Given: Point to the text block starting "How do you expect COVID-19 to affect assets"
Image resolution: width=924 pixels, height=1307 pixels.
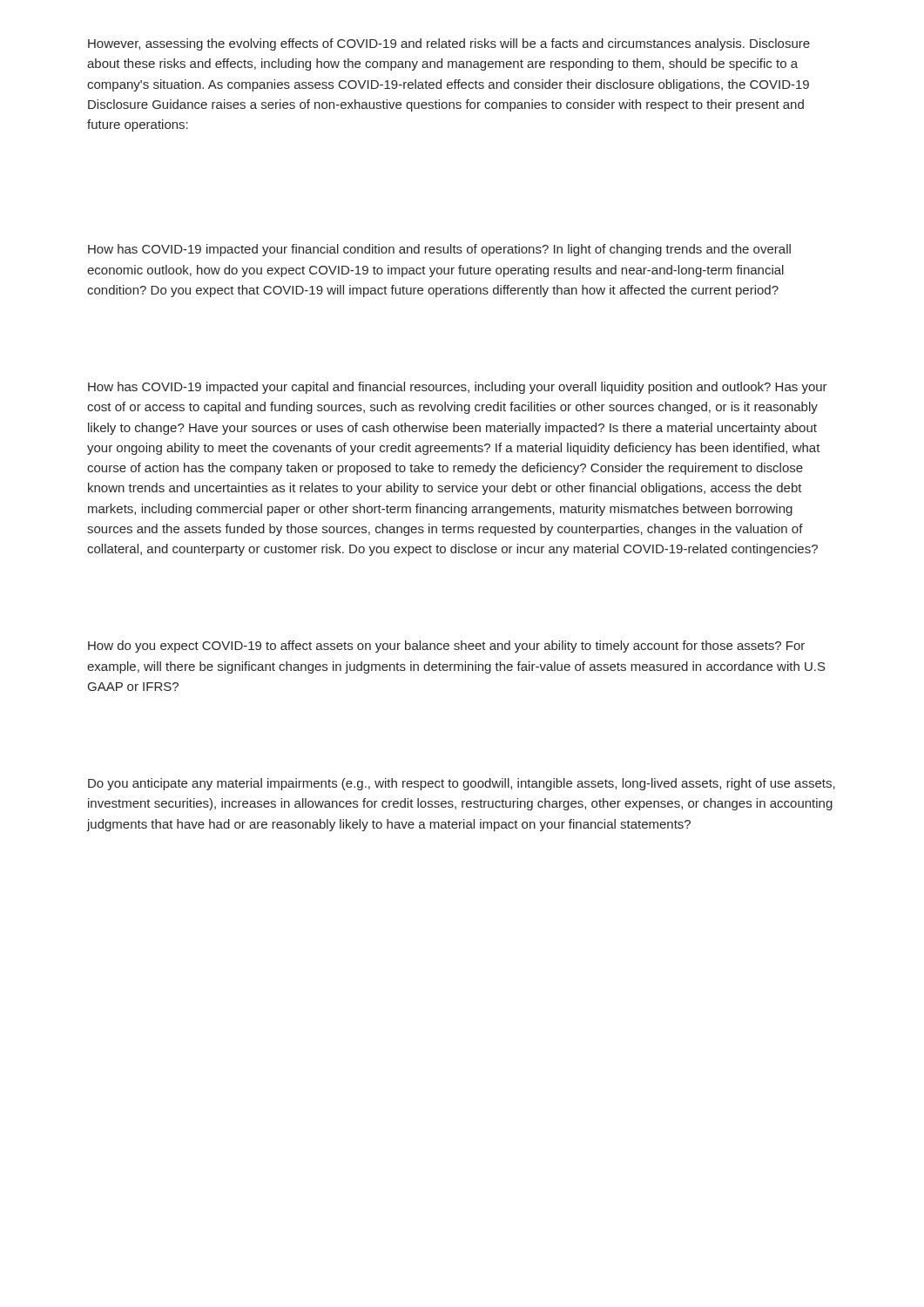Looking at the screenshot, I should point(456,666).
